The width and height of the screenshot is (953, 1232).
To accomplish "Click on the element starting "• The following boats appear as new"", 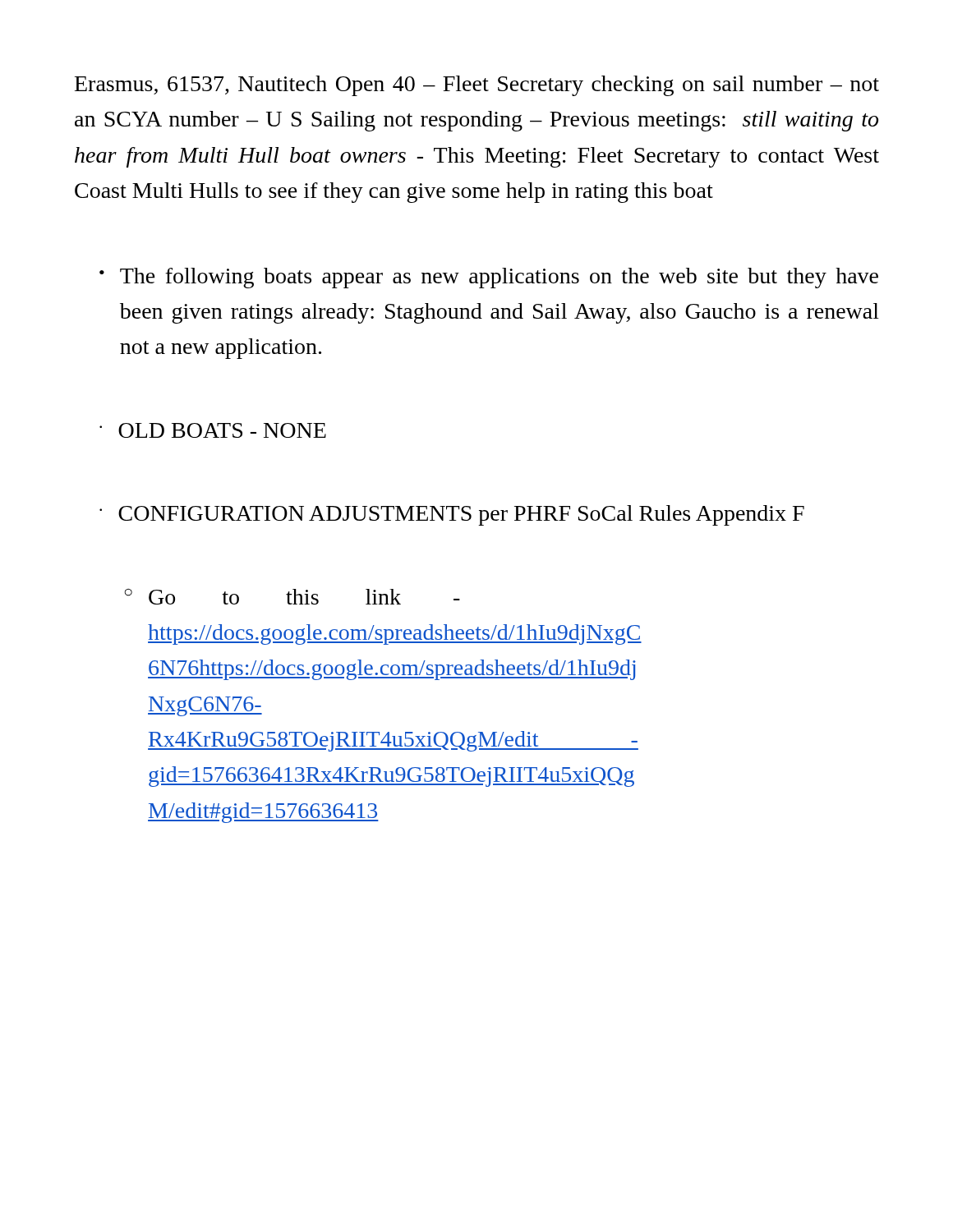I will [489, 311].
